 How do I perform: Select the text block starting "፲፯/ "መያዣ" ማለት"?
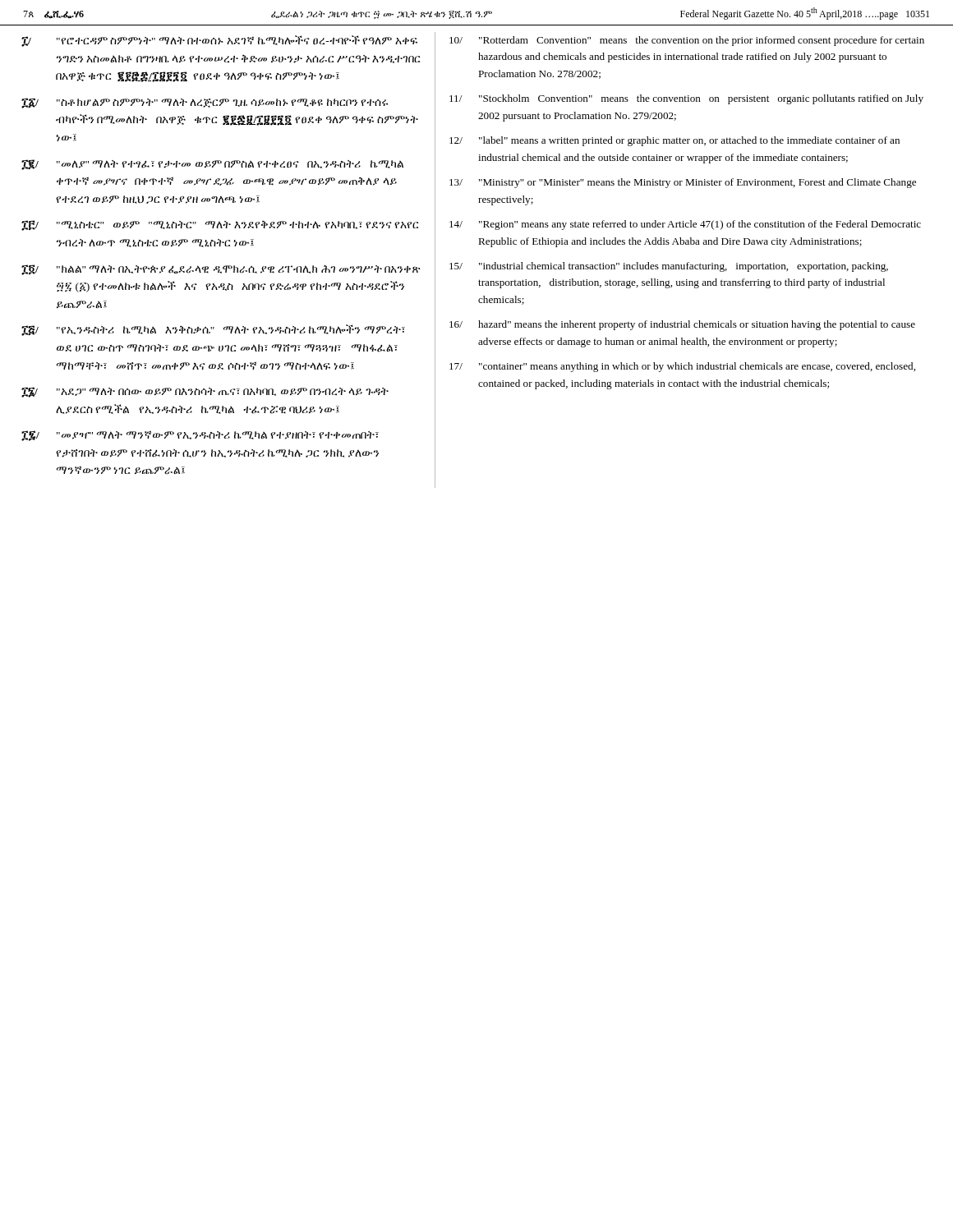click(x=222, y=453)
